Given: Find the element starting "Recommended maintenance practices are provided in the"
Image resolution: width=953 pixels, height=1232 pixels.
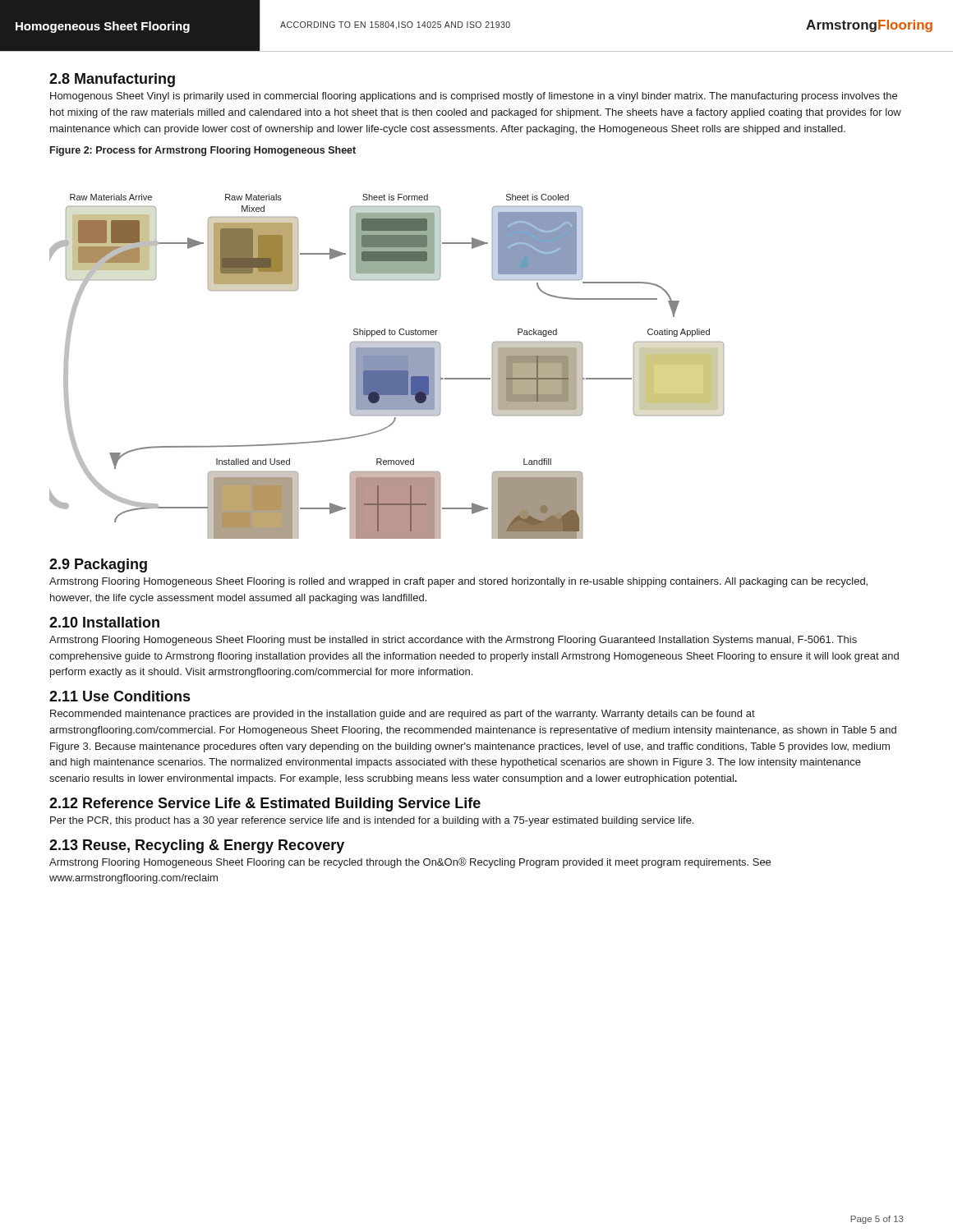Looking at the screenshot, I should [476, 746].
